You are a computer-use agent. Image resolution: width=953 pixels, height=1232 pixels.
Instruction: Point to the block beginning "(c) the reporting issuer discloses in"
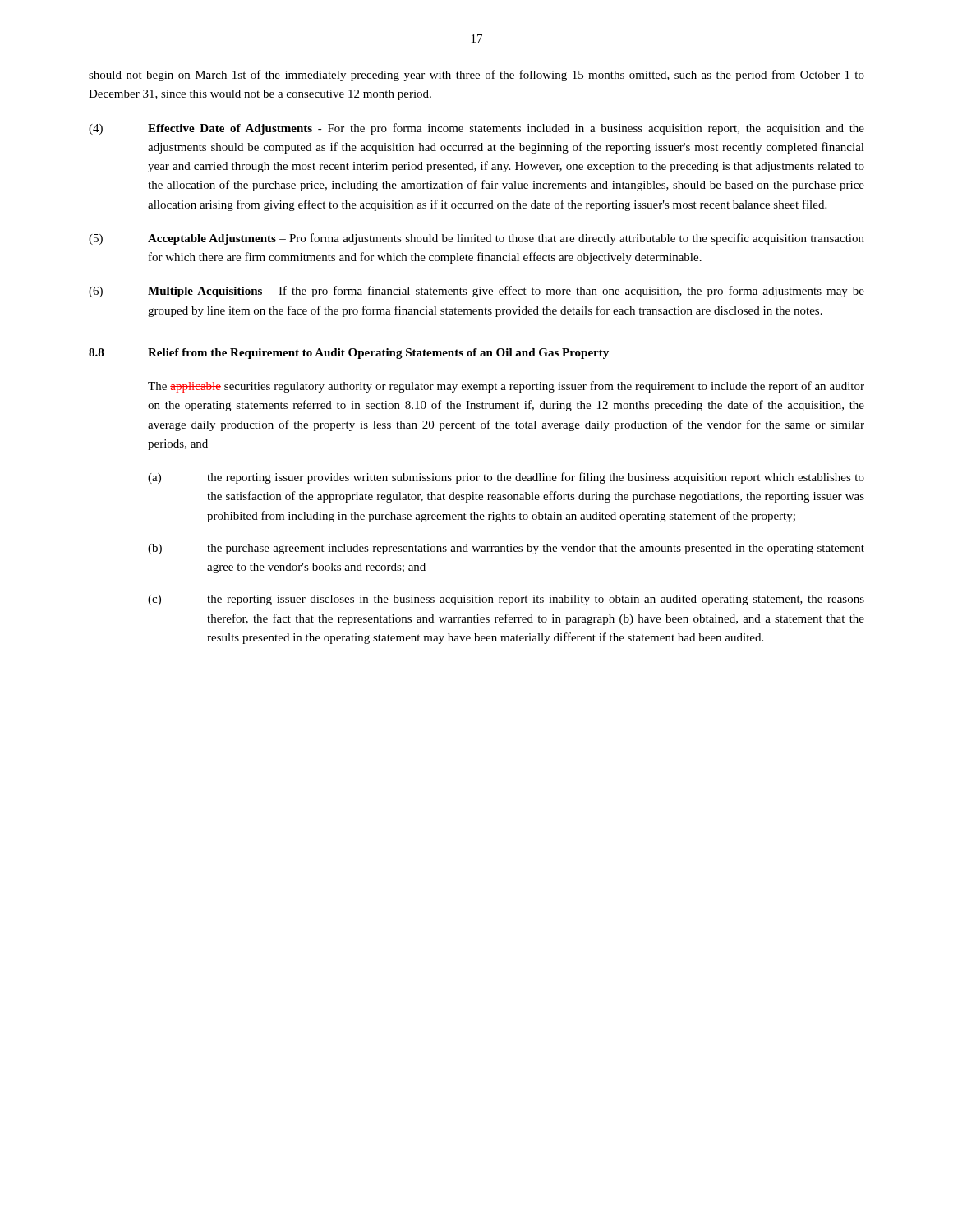(x=506, y=619)
